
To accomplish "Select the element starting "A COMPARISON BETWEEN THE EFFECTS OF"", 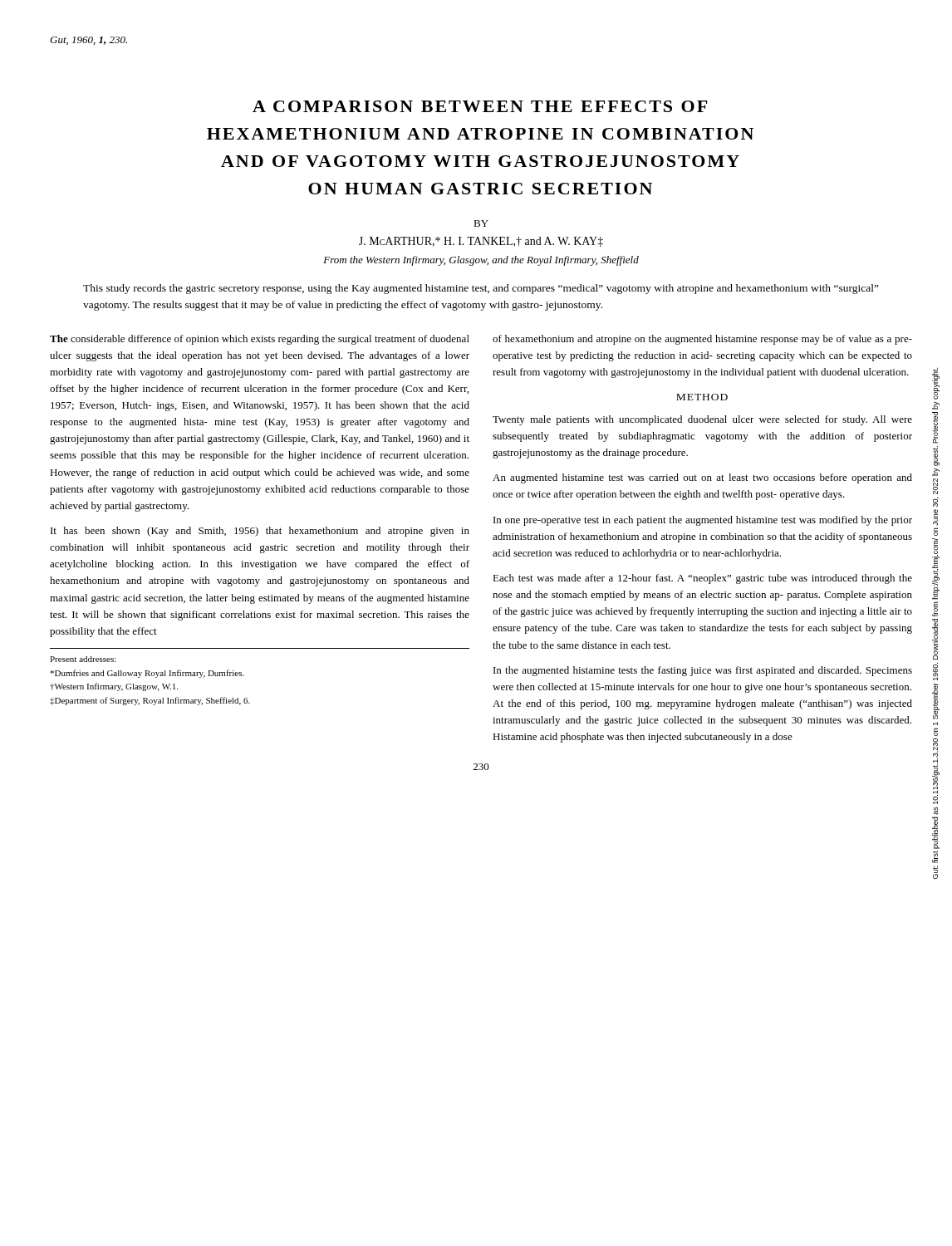I will [x=481, y=147].
